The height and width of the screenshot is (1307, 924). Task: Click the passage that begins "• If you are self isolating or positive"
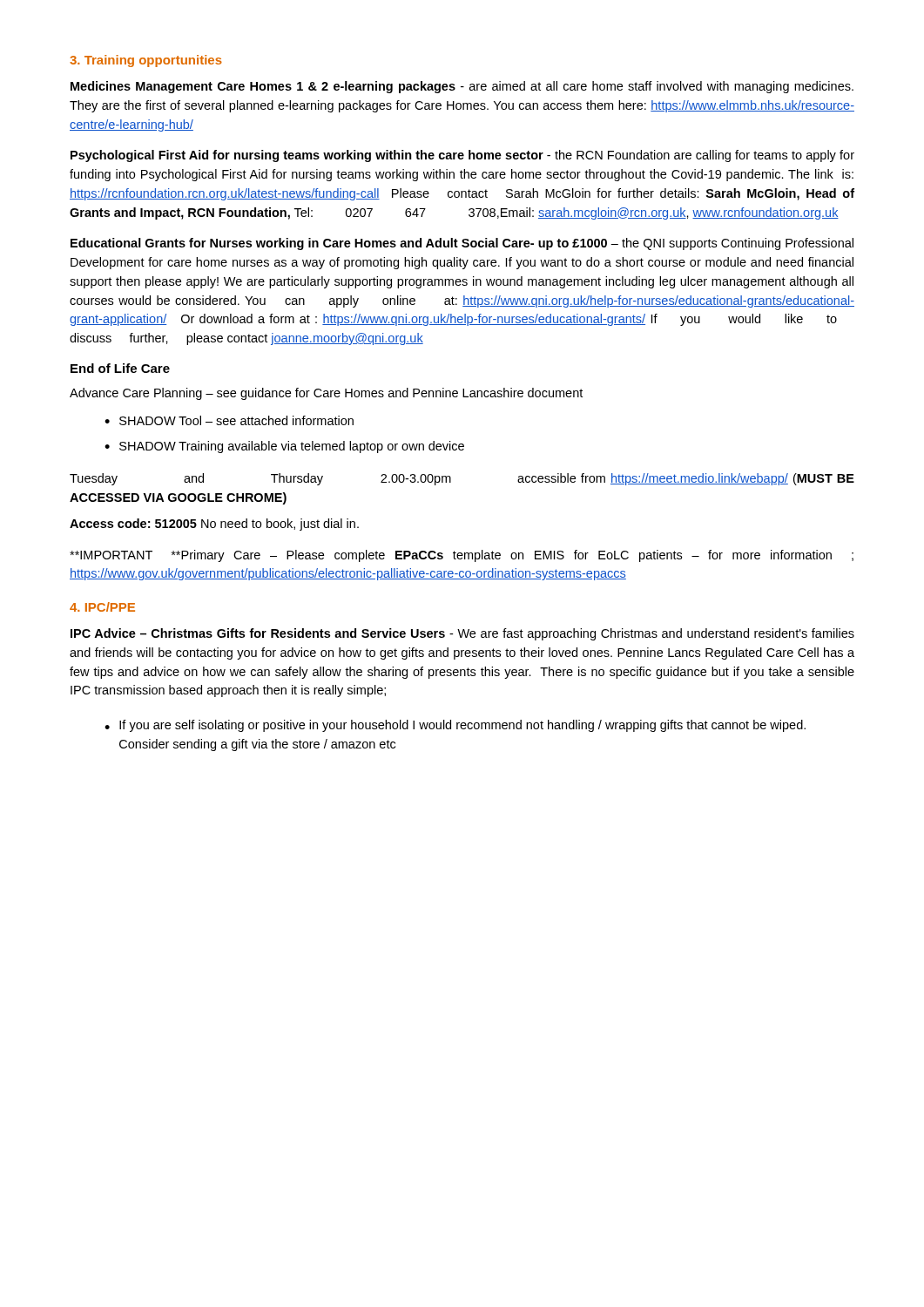pos(479,735)
